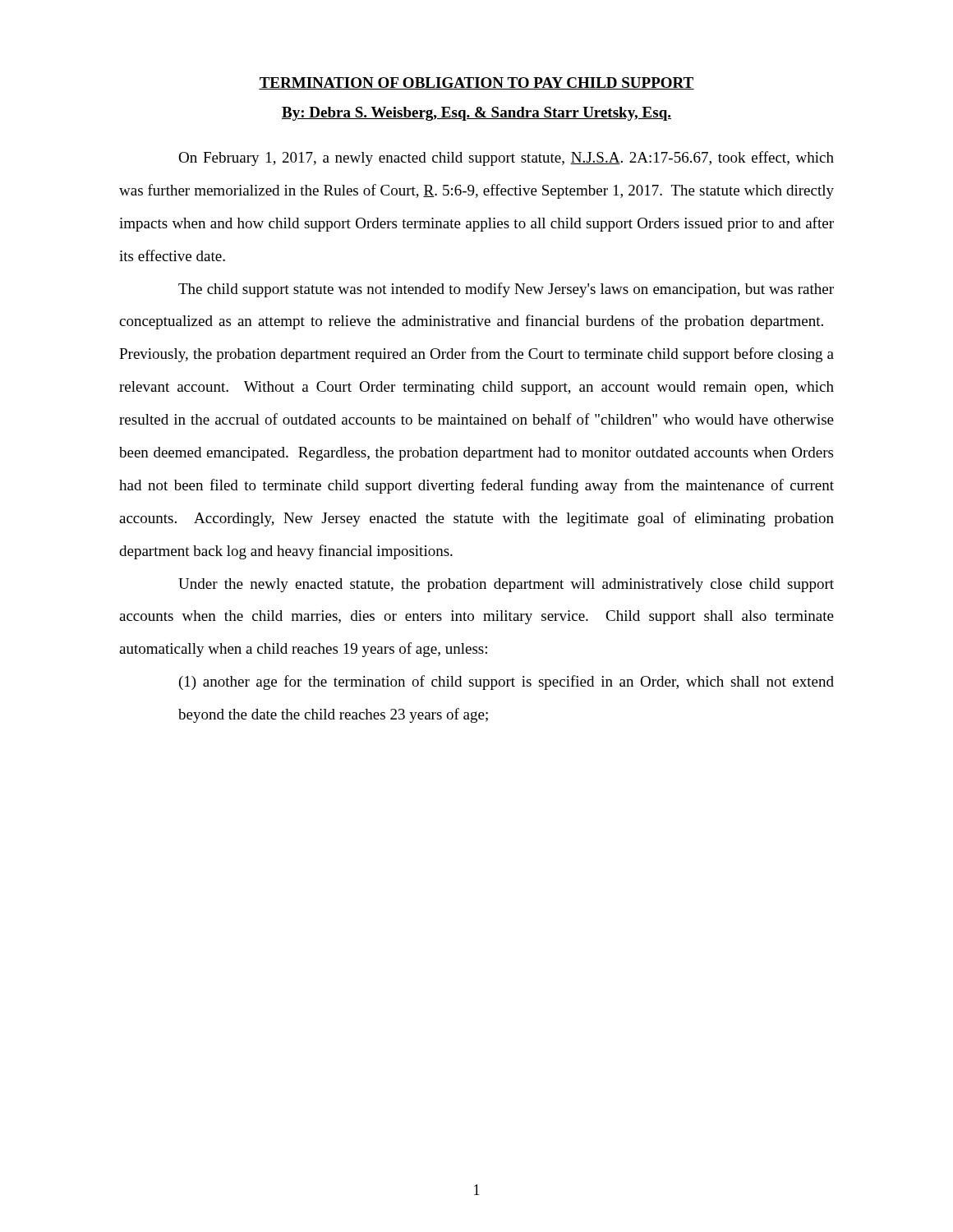This screenshot has height=1232, width=953.
Task: Select the region starting "The child support statute was not intended"
Action: tap(476, 420)
